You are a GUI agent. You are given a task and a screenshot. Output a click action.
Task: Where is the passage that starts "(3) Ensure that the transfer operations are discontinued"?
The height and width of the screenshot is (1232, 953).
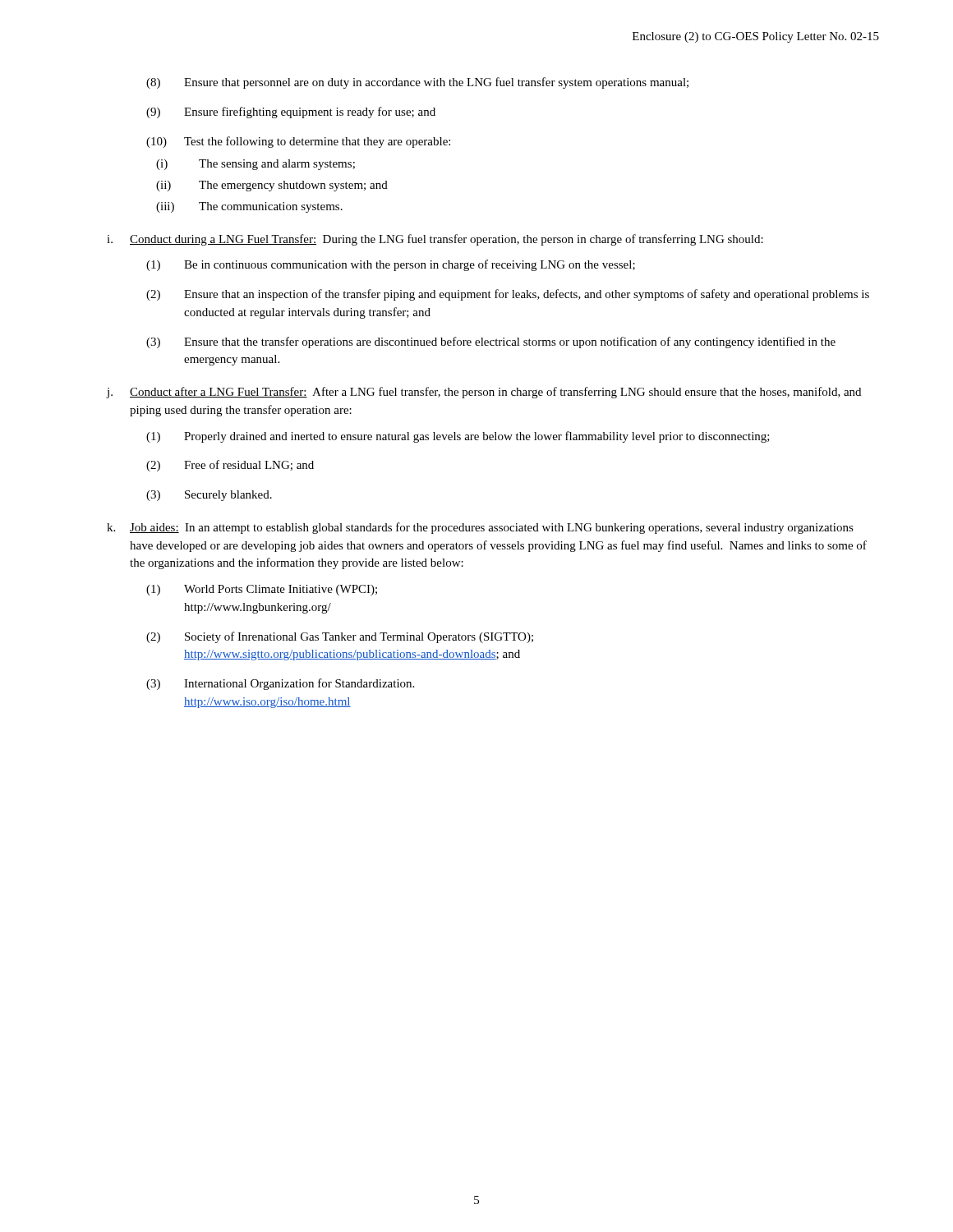513,351
